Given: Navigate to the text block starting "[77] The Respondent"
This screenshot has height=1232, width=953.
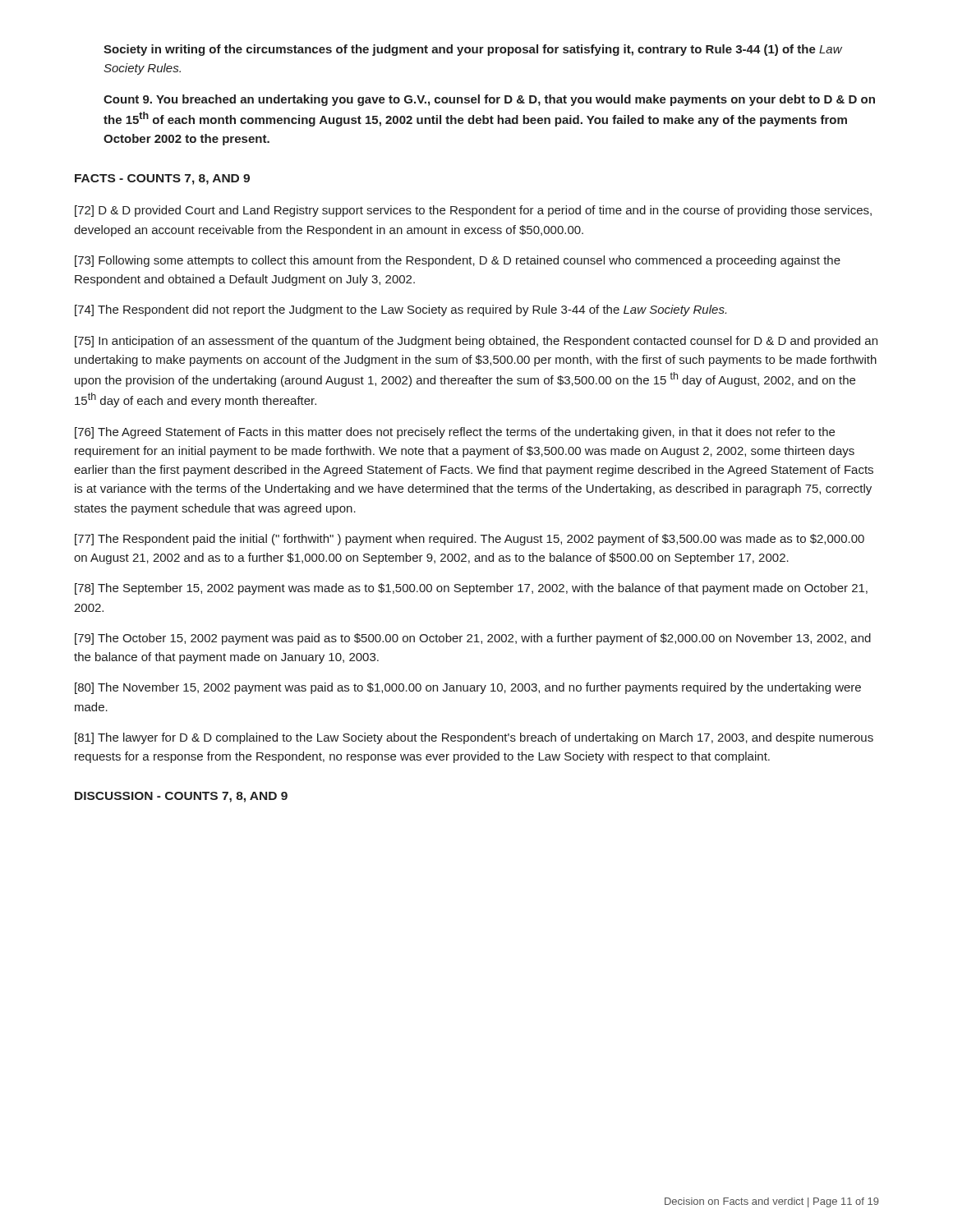Looking at the screenshot, I should (476, 548).
